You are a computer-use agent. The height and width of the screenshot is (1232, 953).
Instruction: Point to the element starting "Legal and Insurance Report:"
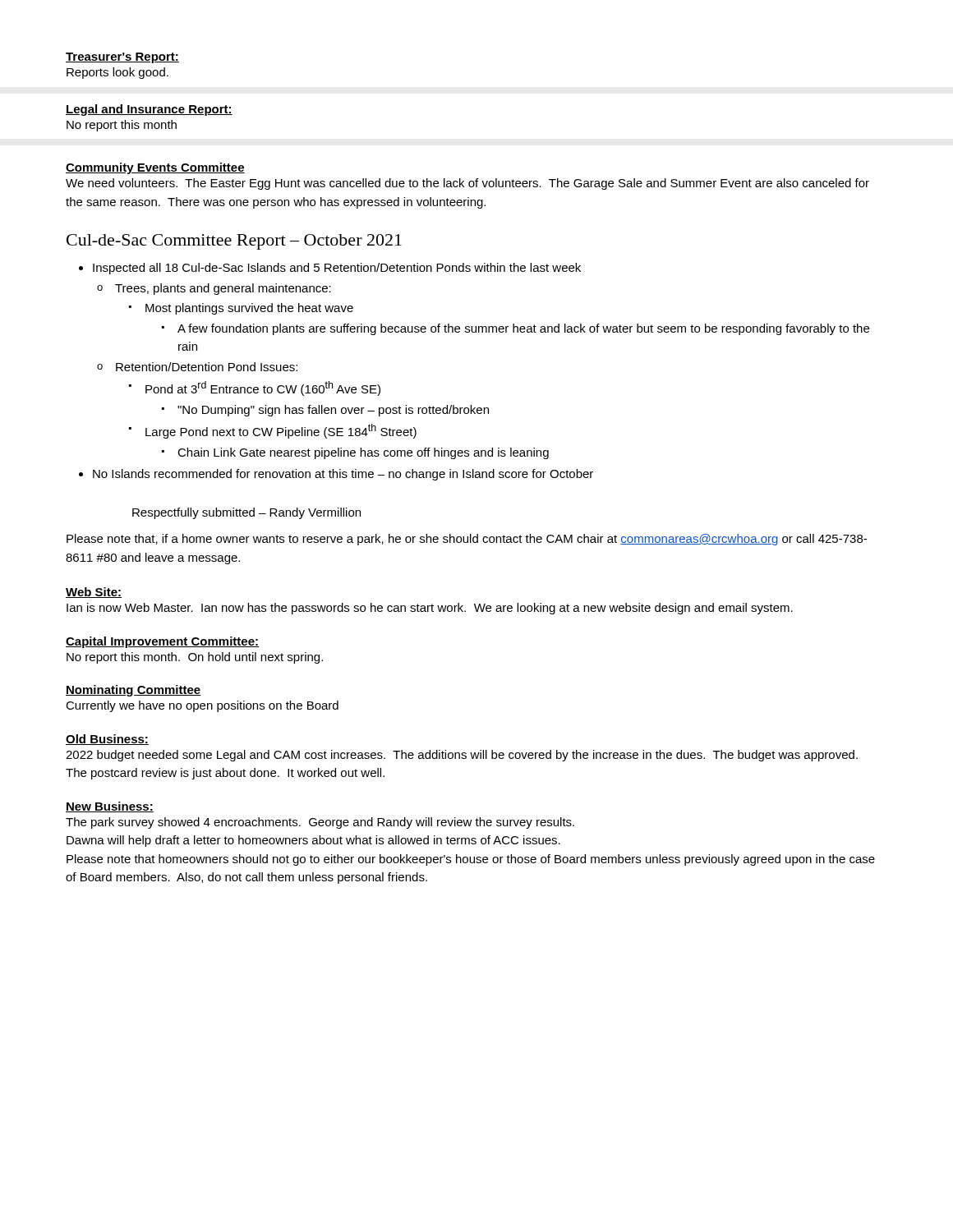[x=149, y=108]
